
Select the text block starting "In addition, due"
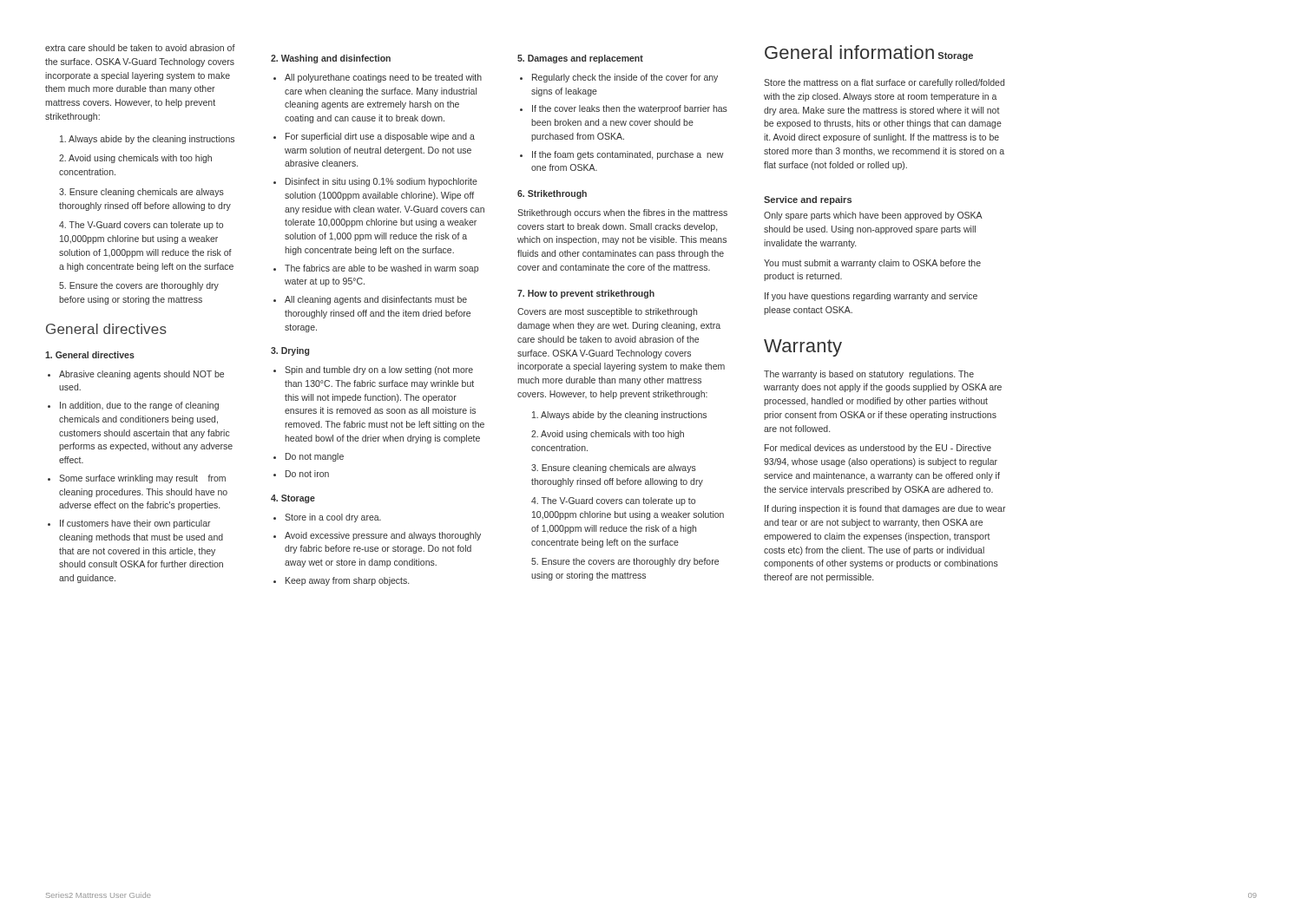tap(141, 433)
